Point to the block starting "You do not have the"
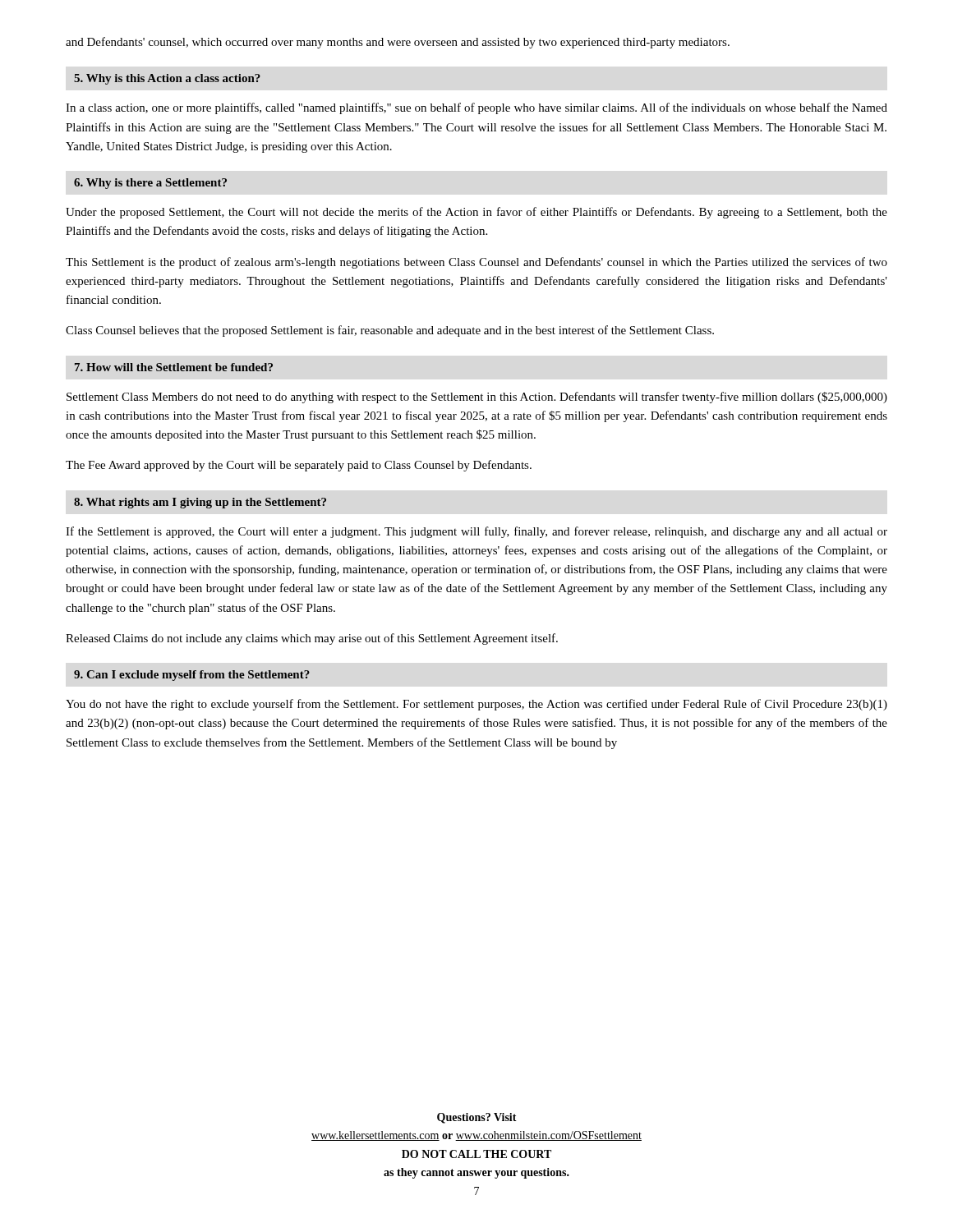The height and width of the screenshot is (1232, 953). click(x=476, y=723)
